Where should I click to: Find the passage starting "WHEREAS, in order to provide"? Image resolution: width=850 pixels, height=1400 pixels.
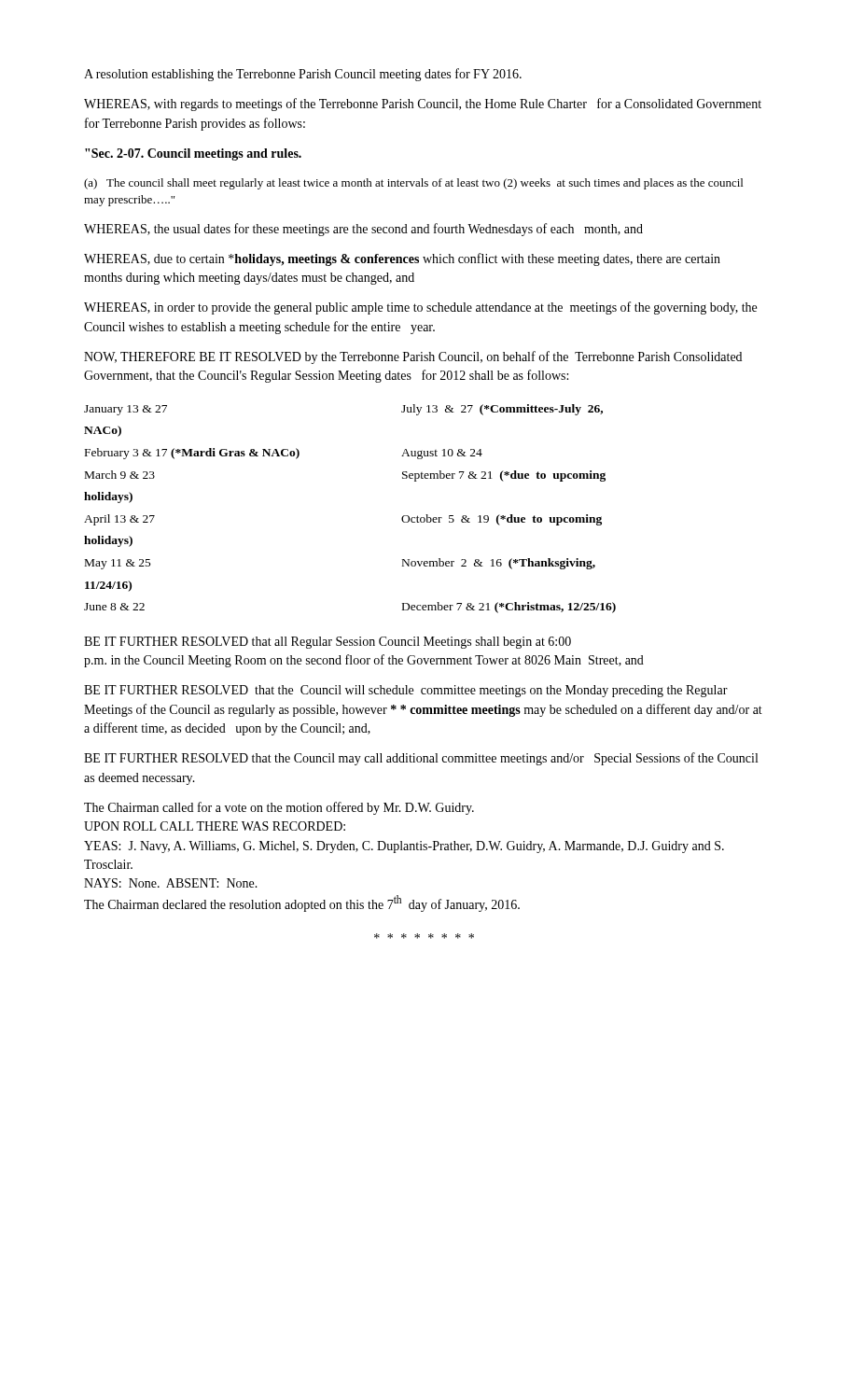pyautogui.click(x=425, y=318)
